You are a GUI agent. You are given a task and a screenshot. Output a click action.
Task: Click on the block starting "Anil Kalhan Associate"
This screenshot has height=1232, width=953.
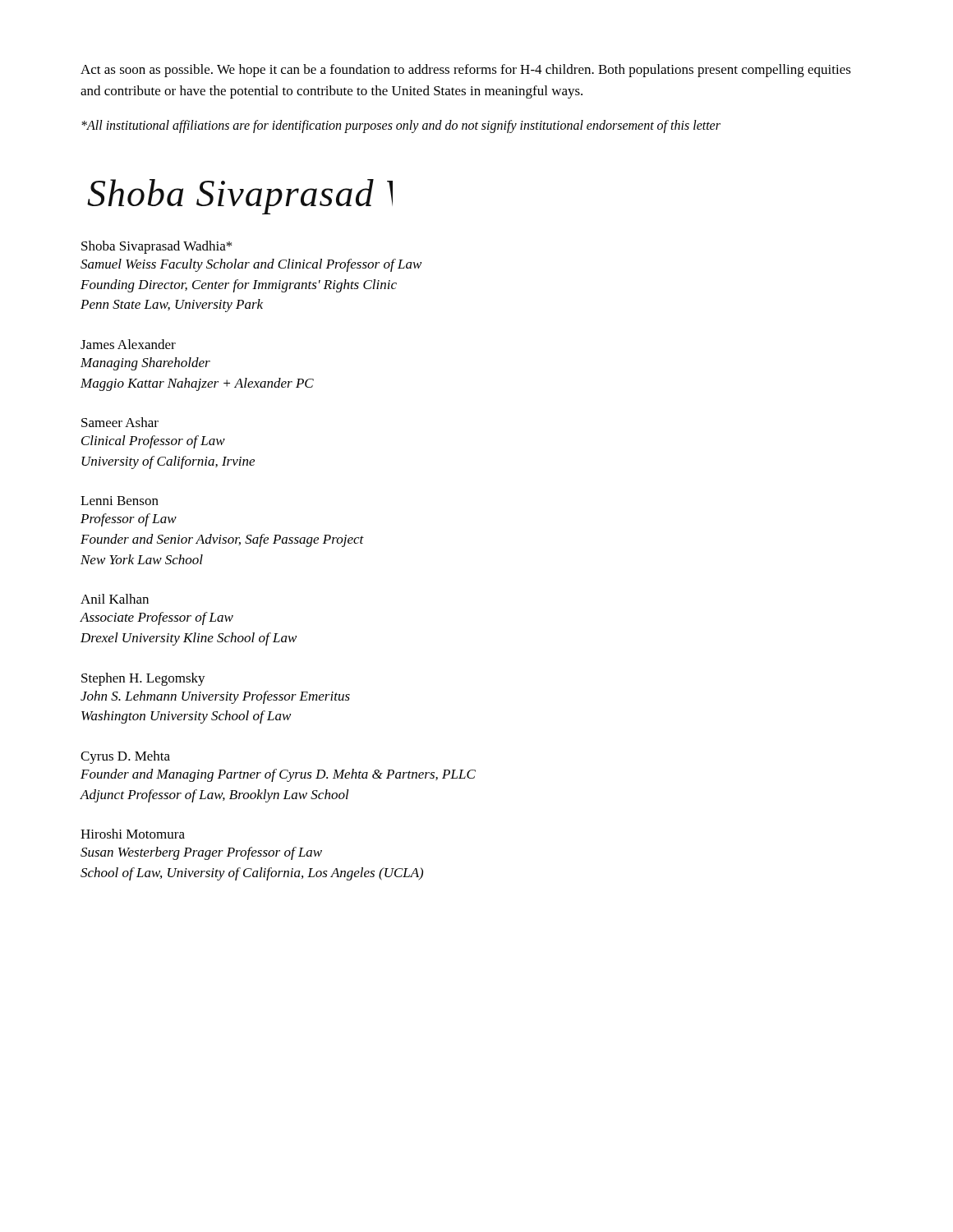tap(115, 599)
